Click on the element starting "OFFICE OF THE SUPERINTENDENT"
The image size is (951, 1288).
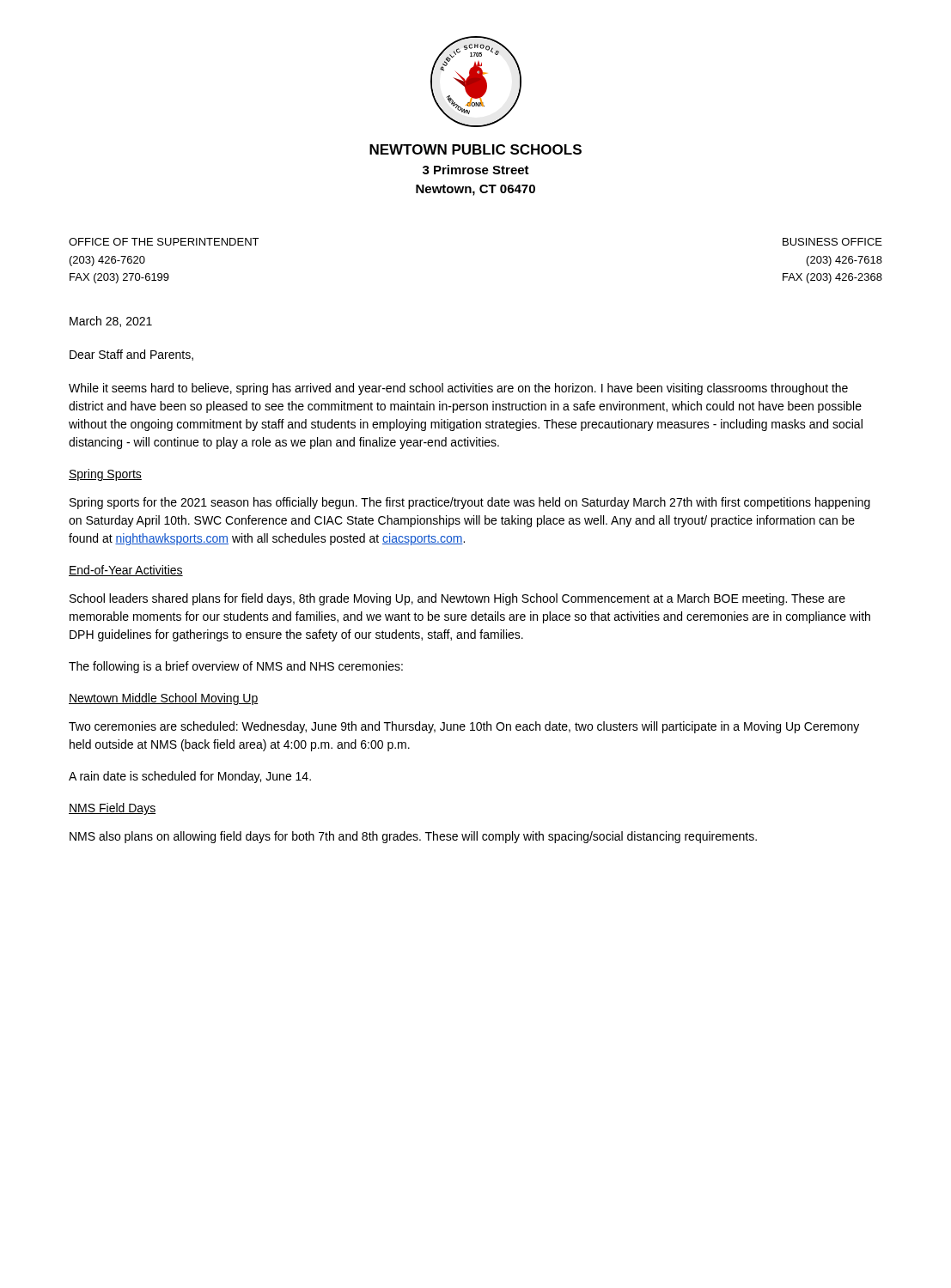click(164, 242)
